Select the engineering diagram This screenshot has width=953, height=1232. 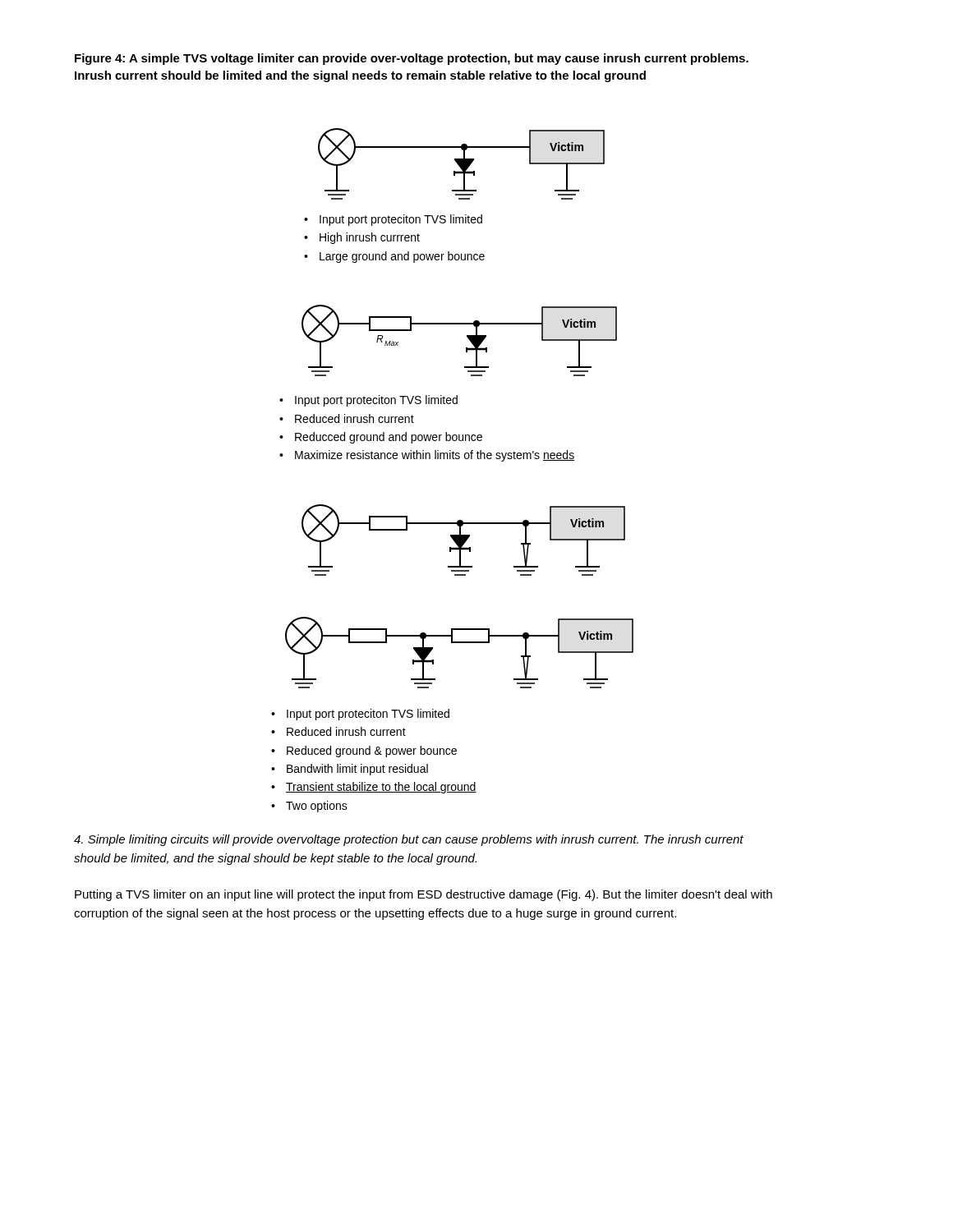click(476, 466)
